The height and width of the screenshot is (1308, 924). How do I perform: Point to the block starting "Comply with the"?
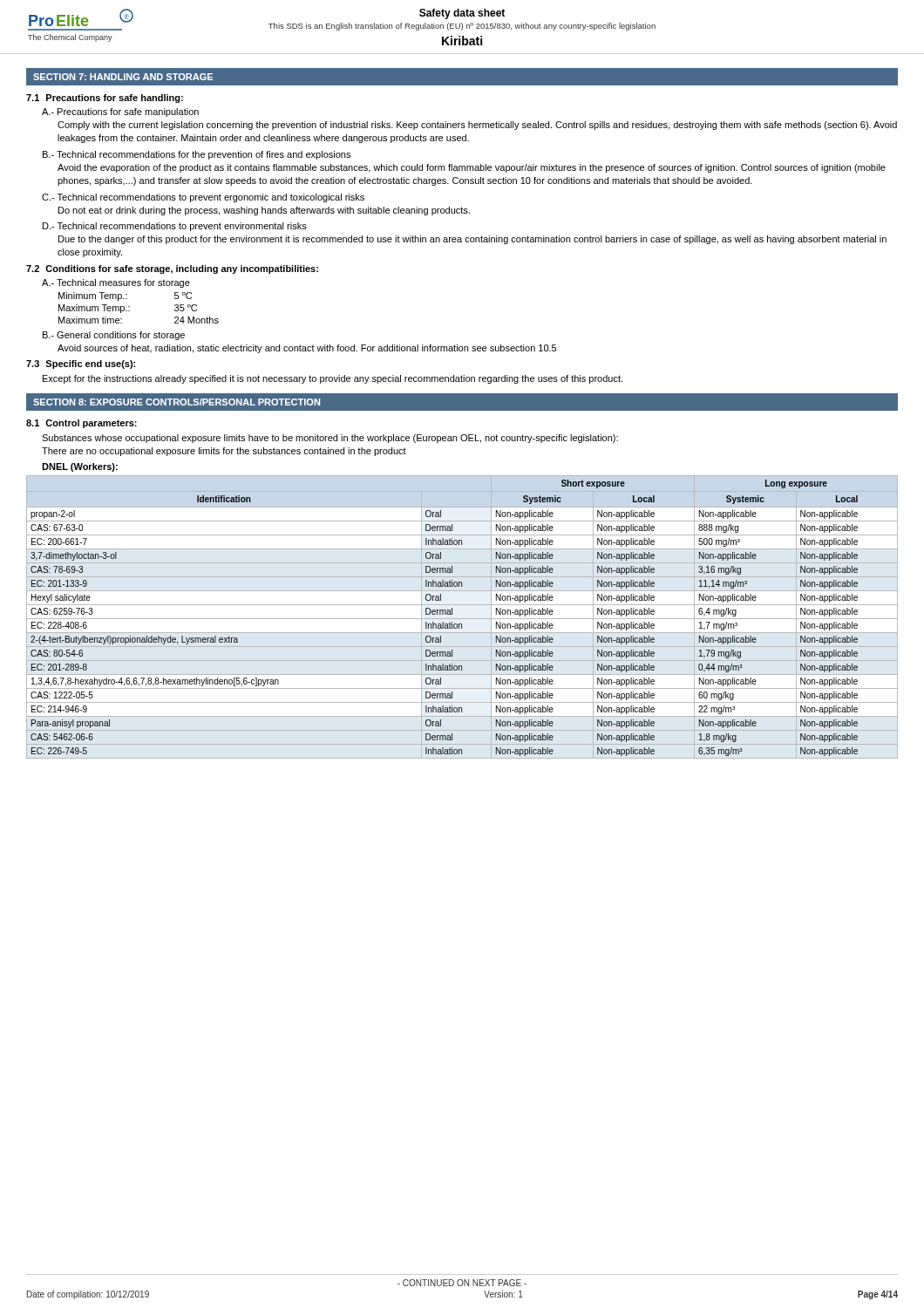point(477,131)
